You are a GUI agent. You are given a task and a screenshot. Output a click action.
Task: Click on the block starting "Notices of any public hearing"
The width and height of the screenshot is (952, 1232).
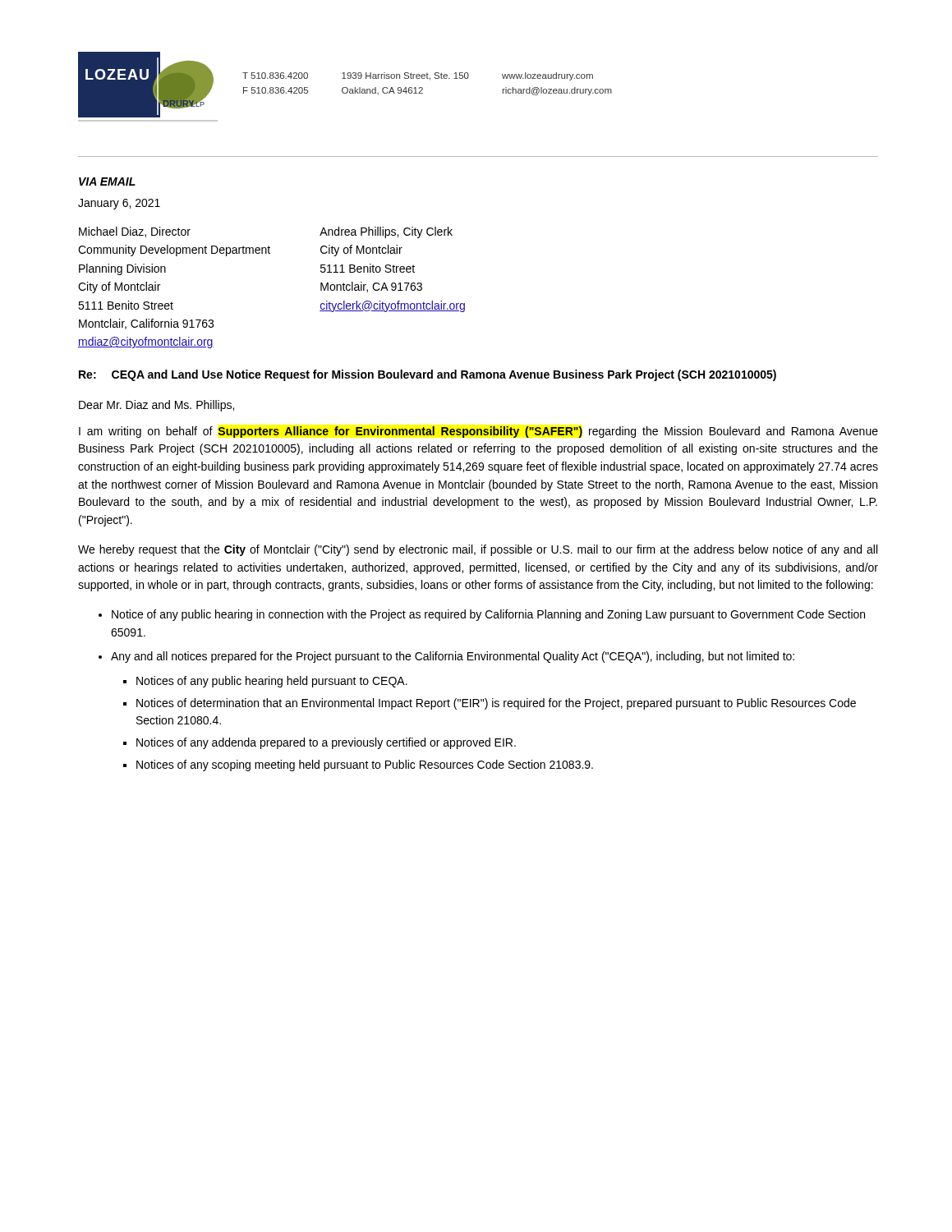(x=272, y=681)
